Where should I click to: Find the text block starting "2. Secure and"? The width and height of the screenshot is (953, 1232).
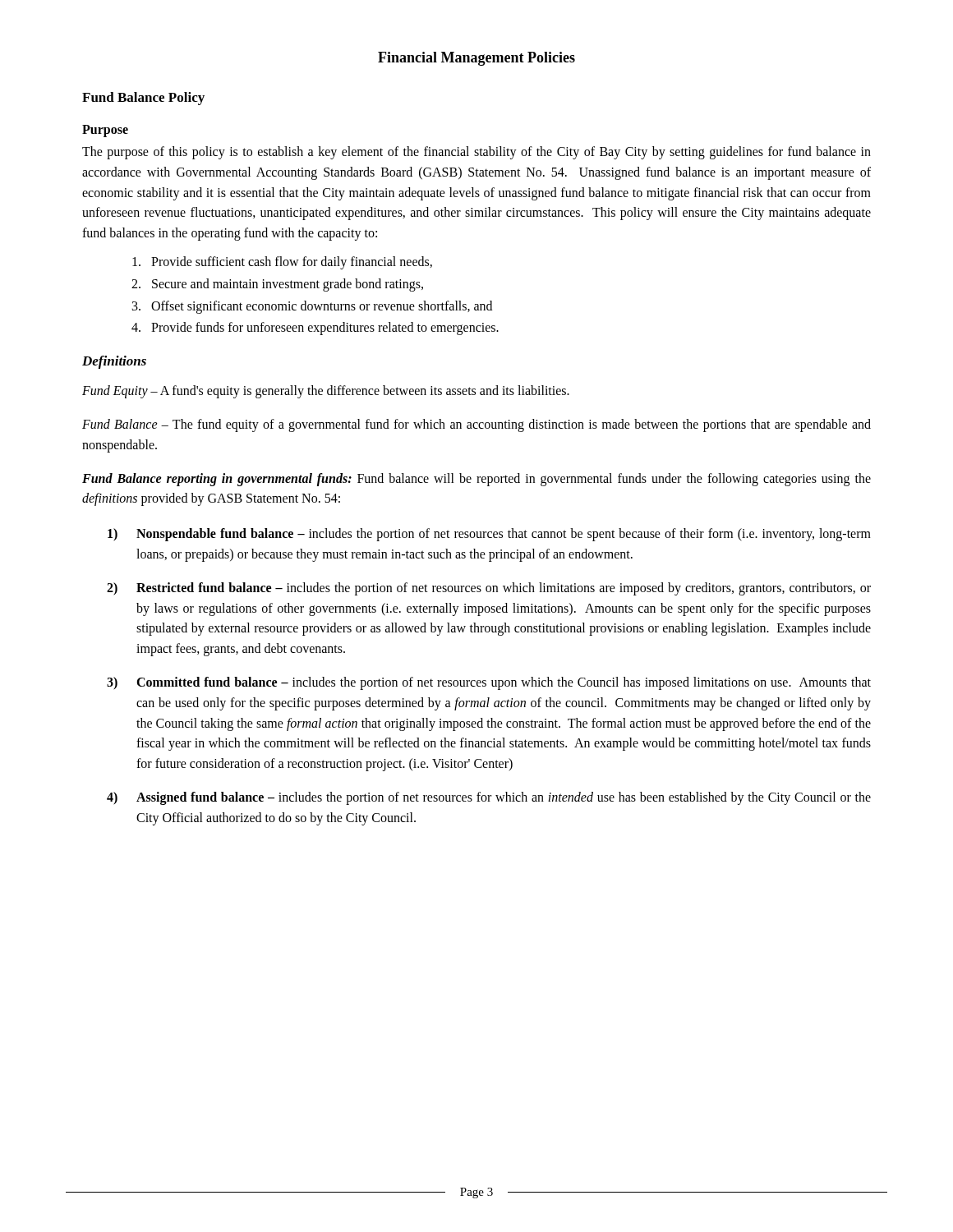(278, 284)
